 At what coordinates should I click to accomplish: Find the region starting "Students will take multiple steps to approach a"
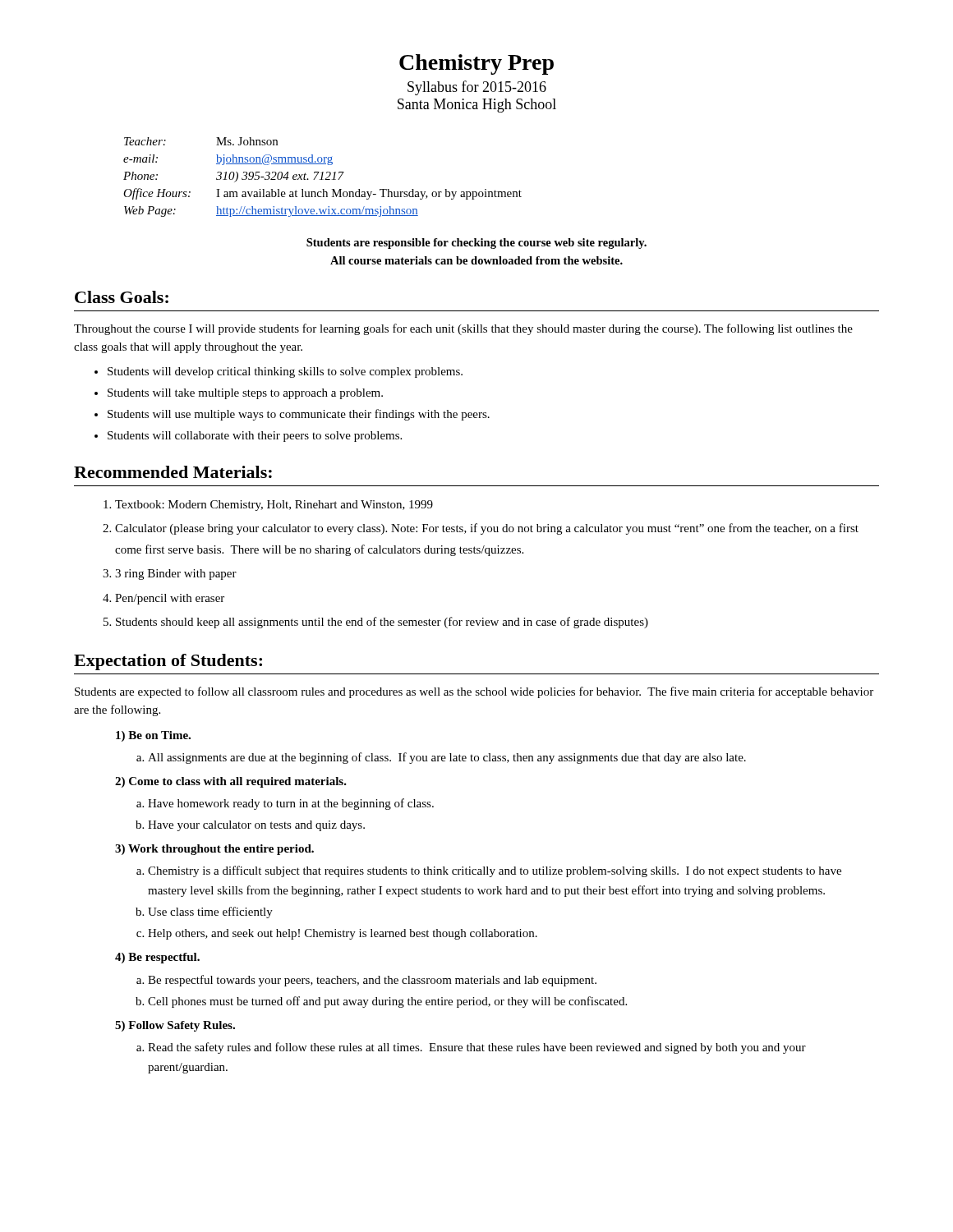point(245,394)
